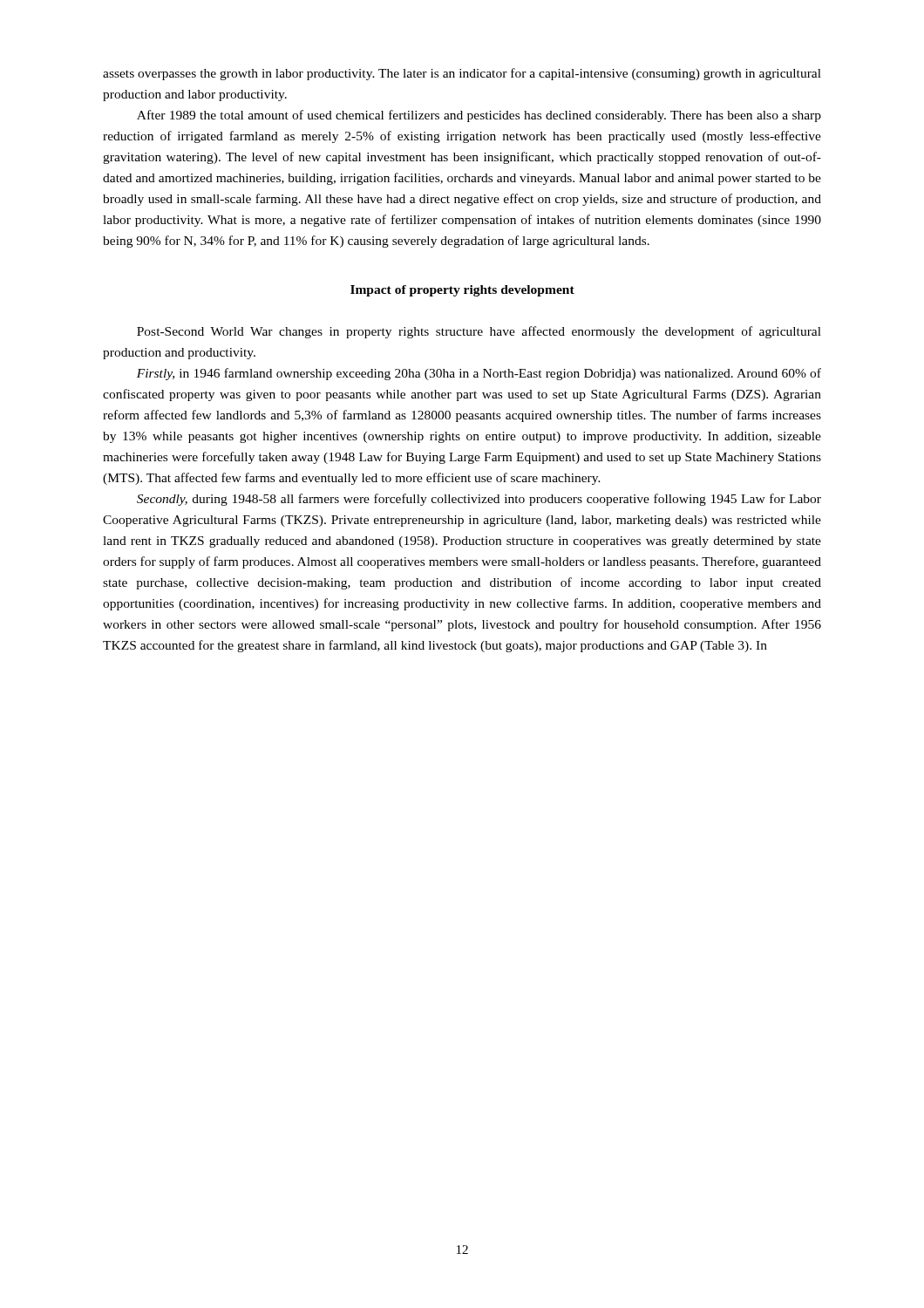Find the block on this page that starts "Post-Second World War changes in property rights structure"
This screenshot has width=924, height=1308.
tap(462, 342)
